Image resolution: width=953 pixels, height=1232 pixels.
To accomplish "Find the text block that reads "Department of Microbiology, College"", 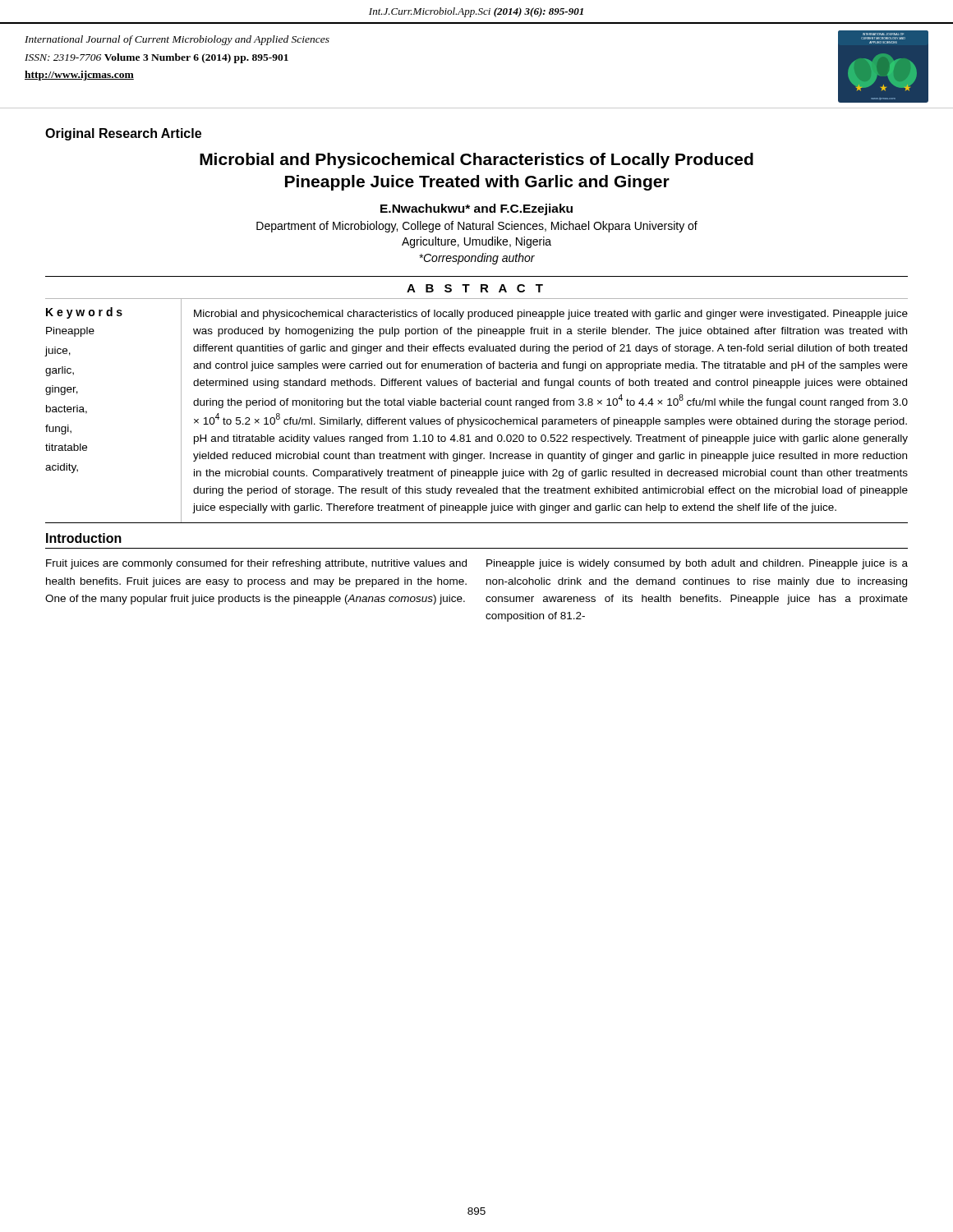I will click(x=476, y=242).
